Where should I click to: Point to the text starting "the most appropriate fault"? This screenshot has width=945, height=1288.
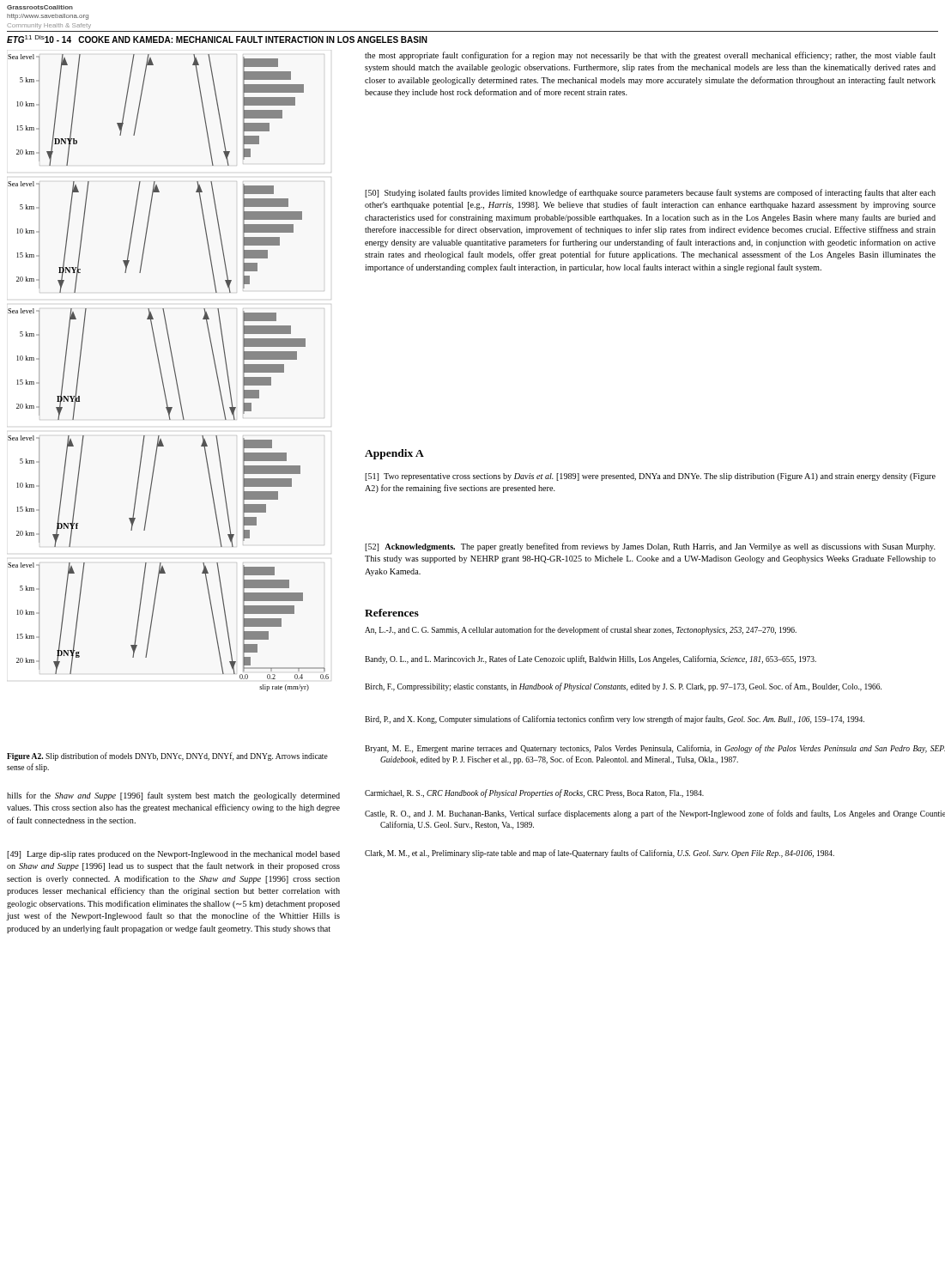pos(650,74)
